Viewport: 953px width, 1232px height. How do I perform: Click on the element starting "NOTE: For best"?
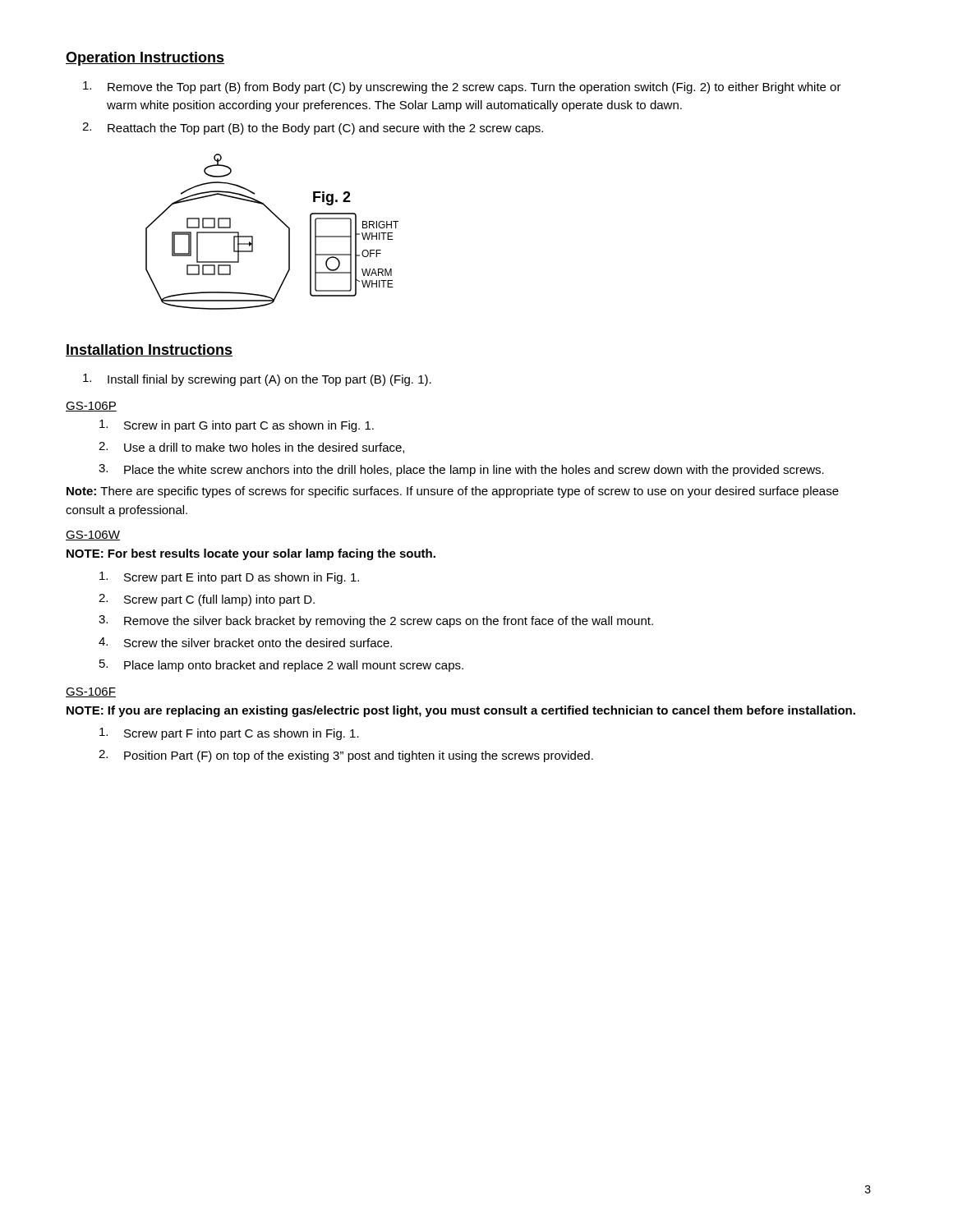pyautogui.click(x=251, y=553)
